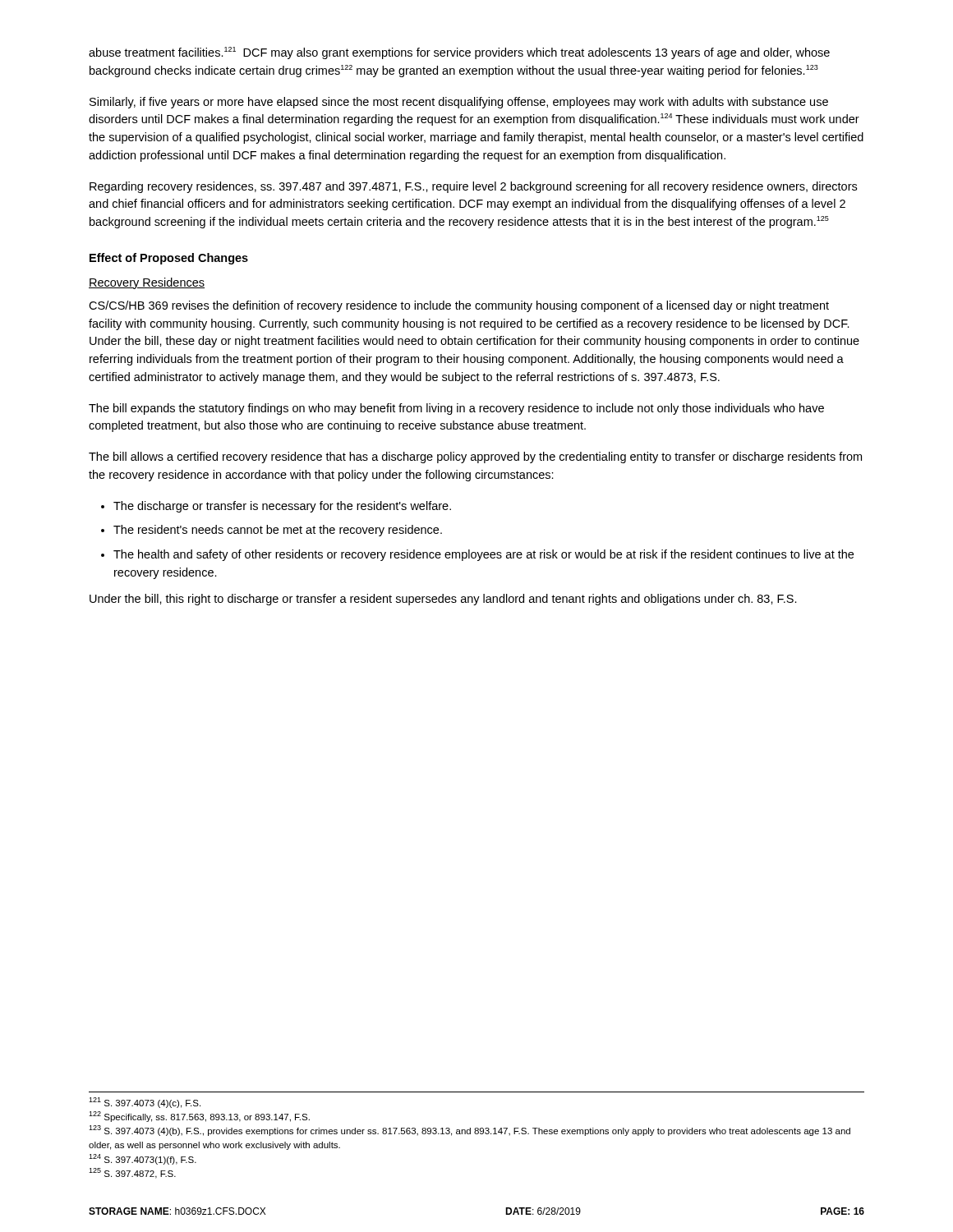Image resolution: width=953 pixels, height=1232 pixels.
Task: Click on the text block starting "122 Specifically, ss. 817.563, 893.13, or"
Action: (x=200, y=1116)
